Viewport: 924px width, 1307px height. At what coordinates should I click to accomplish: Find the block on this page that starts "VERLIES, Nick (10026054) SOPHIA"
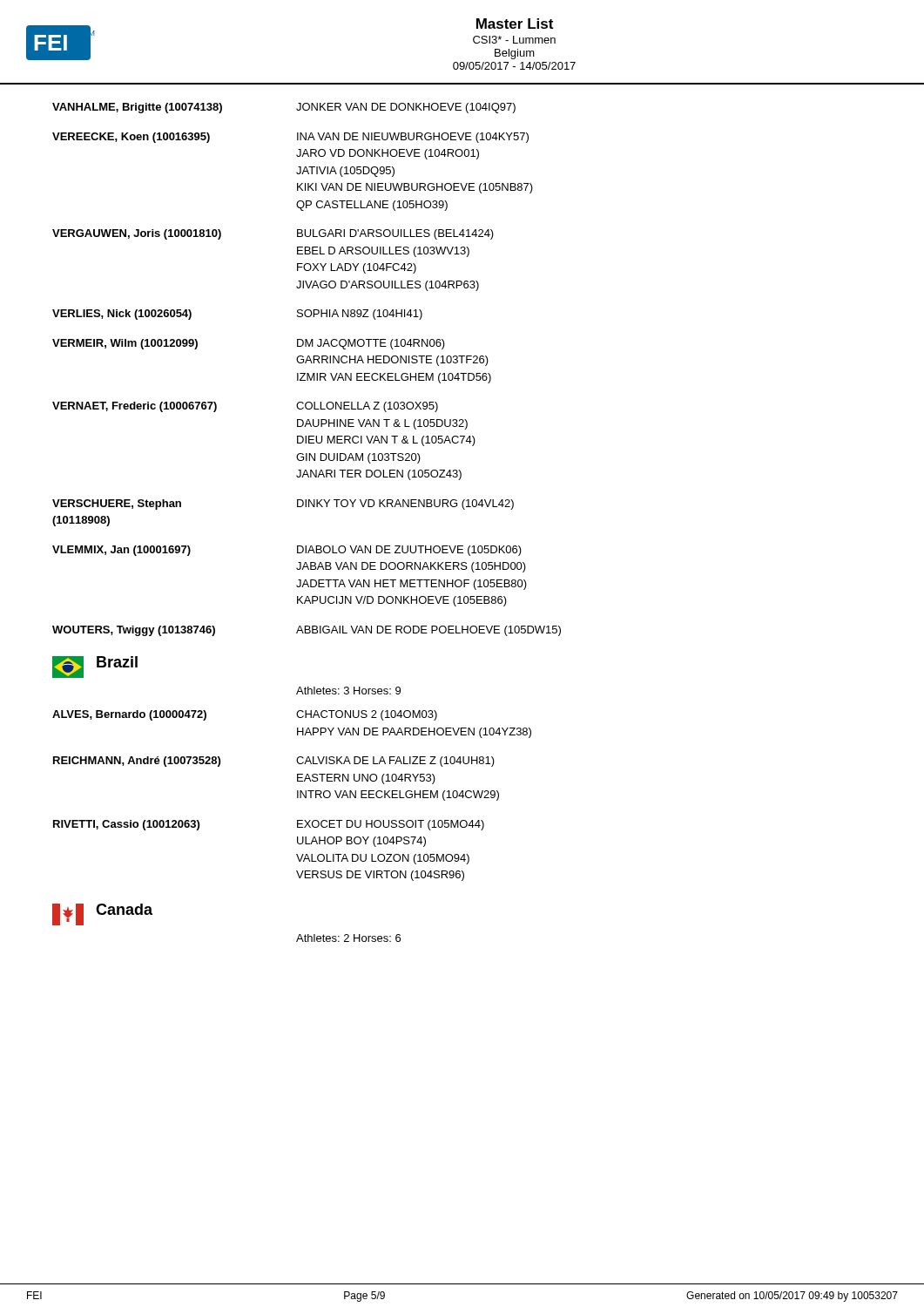[121, 315]
